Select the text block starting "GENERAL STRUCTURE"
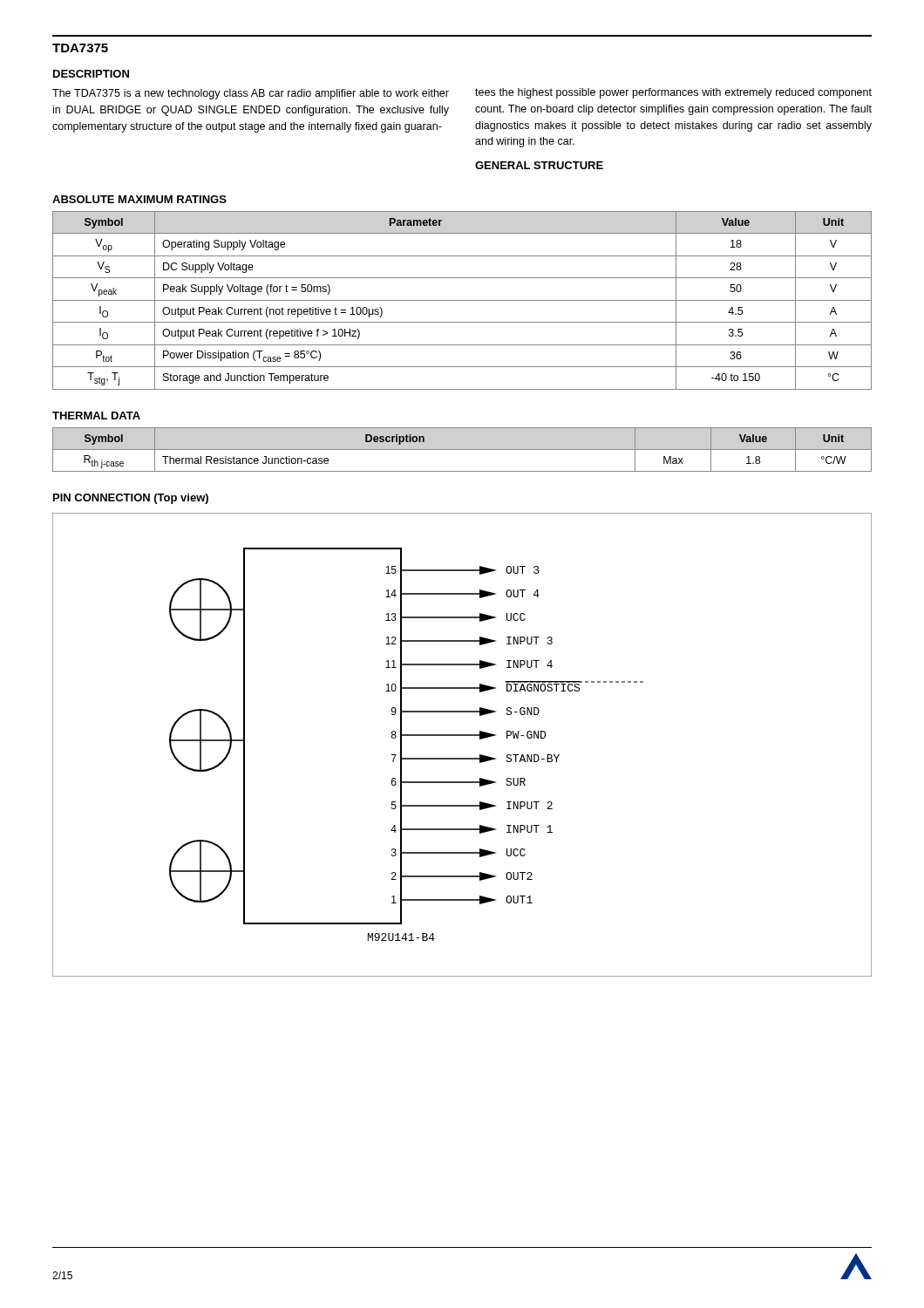This screenshot has height=1308, width=924. (x=539, y=165)
